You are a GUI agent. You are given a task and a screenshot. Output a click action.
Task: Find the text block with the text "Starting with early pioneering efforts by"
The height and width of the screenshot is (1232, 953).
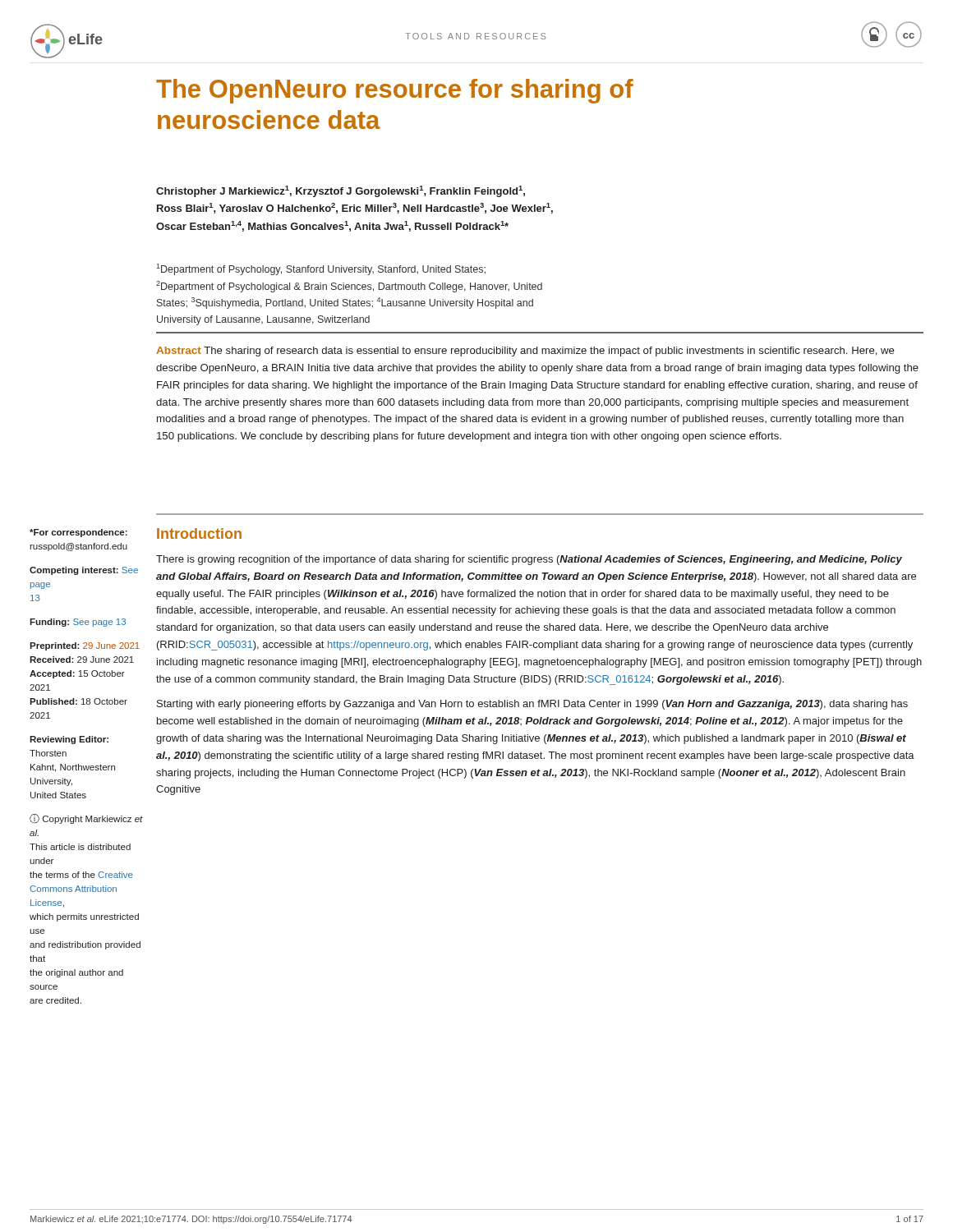point(540,747)
